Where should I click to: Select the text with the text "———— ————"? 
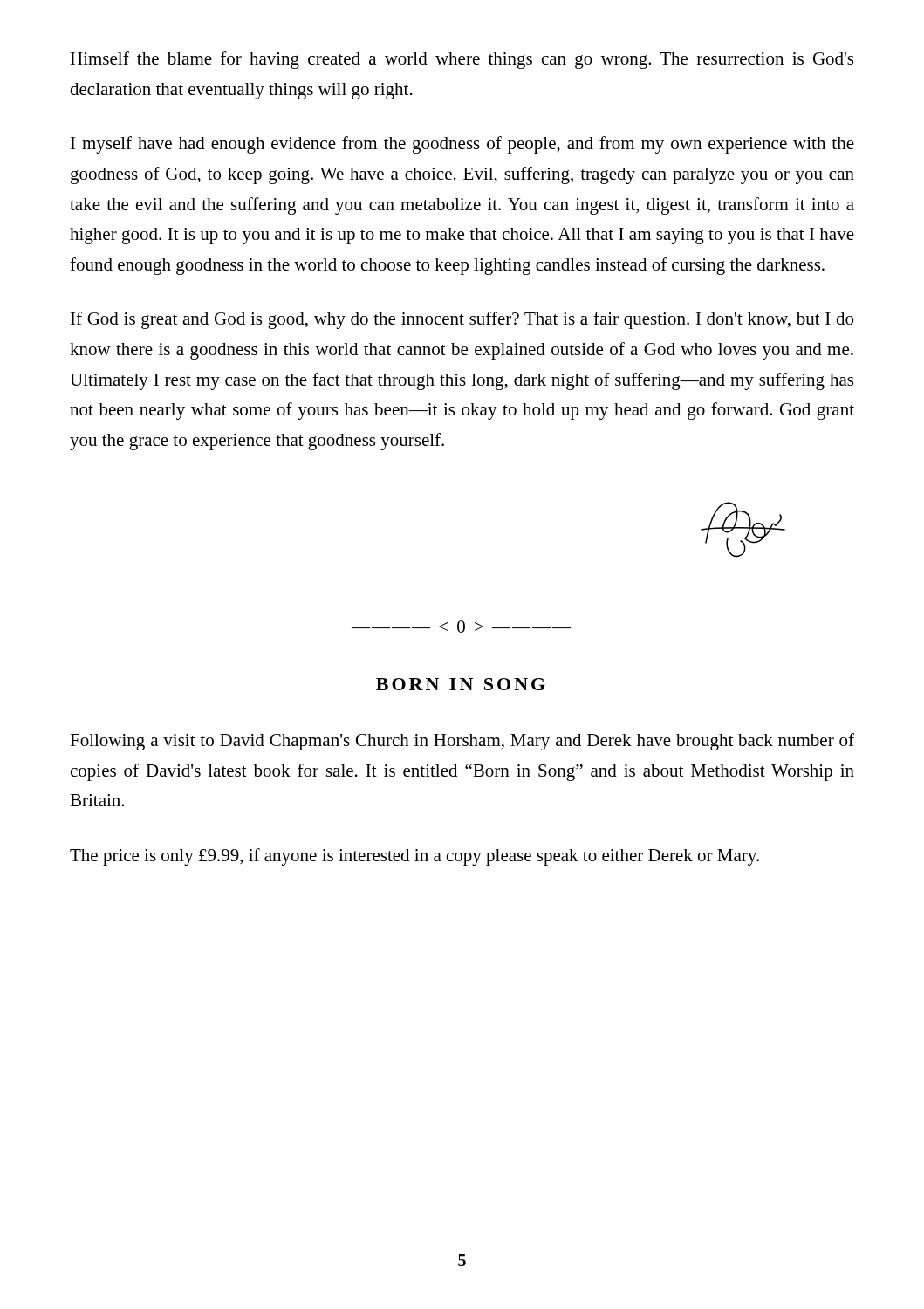point(462,627)
